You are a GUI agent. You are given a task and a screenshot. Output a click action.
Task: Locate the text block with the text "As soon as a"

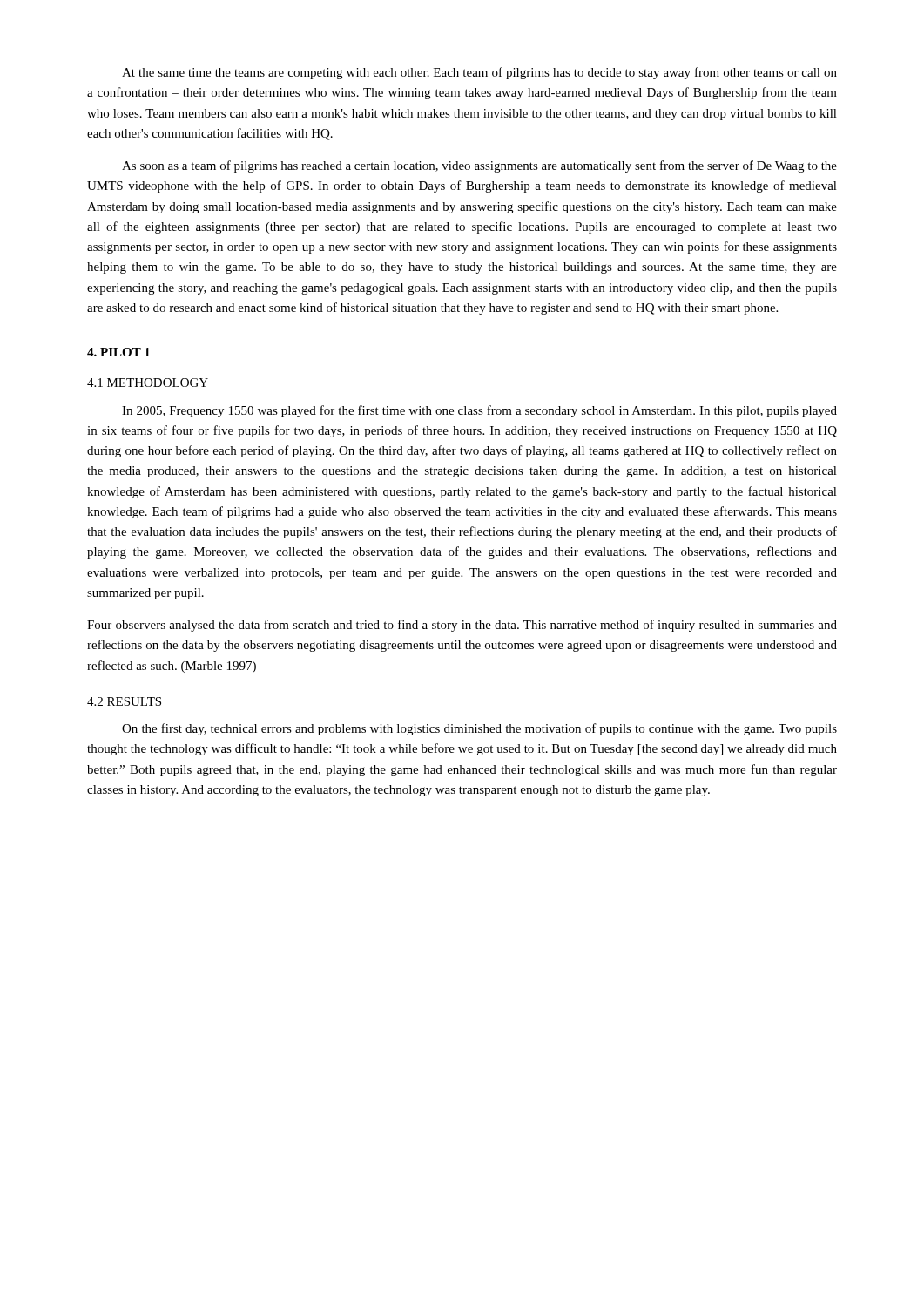point(462,237)
